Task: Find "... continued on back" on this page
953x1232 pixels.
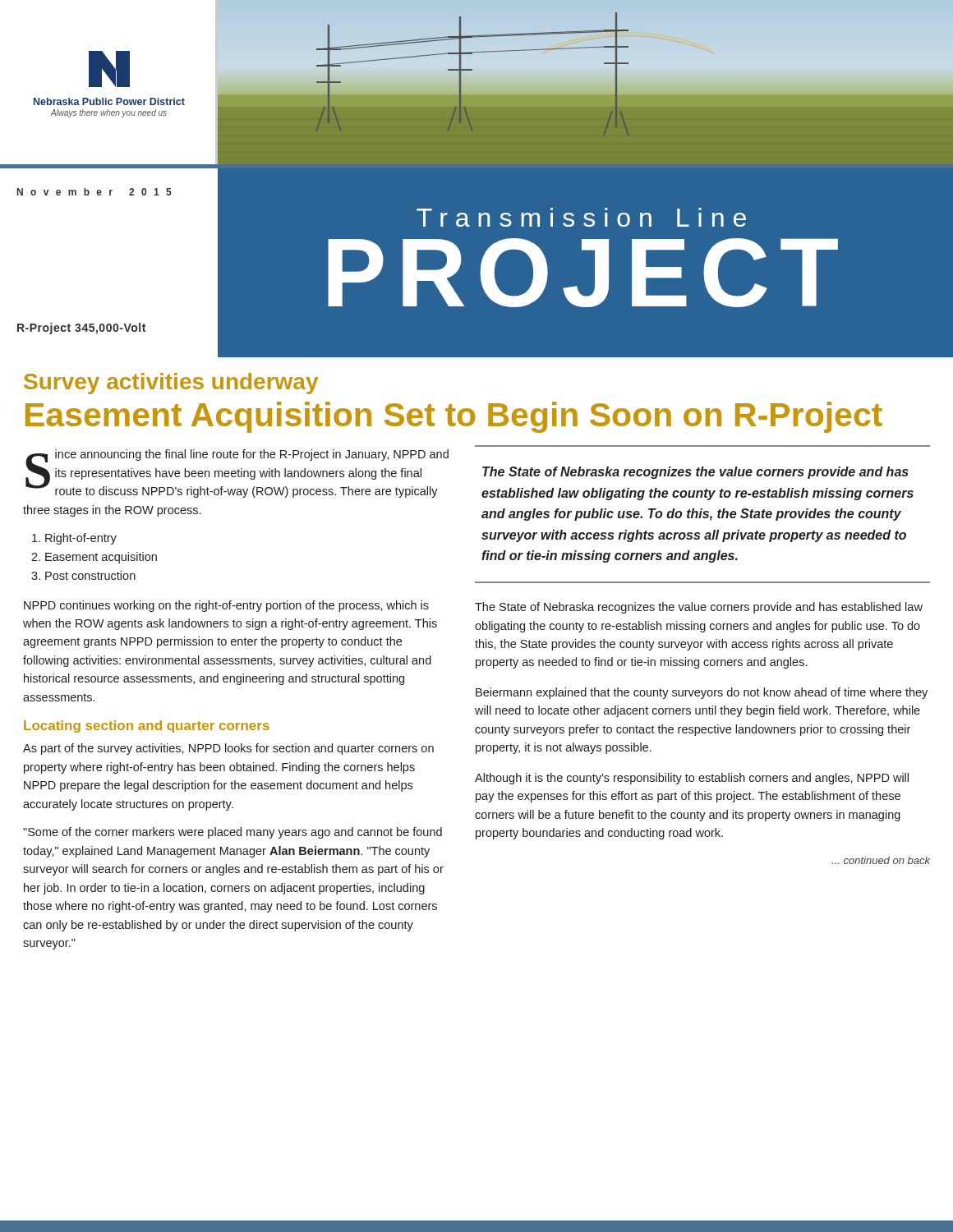Action: 881,860
